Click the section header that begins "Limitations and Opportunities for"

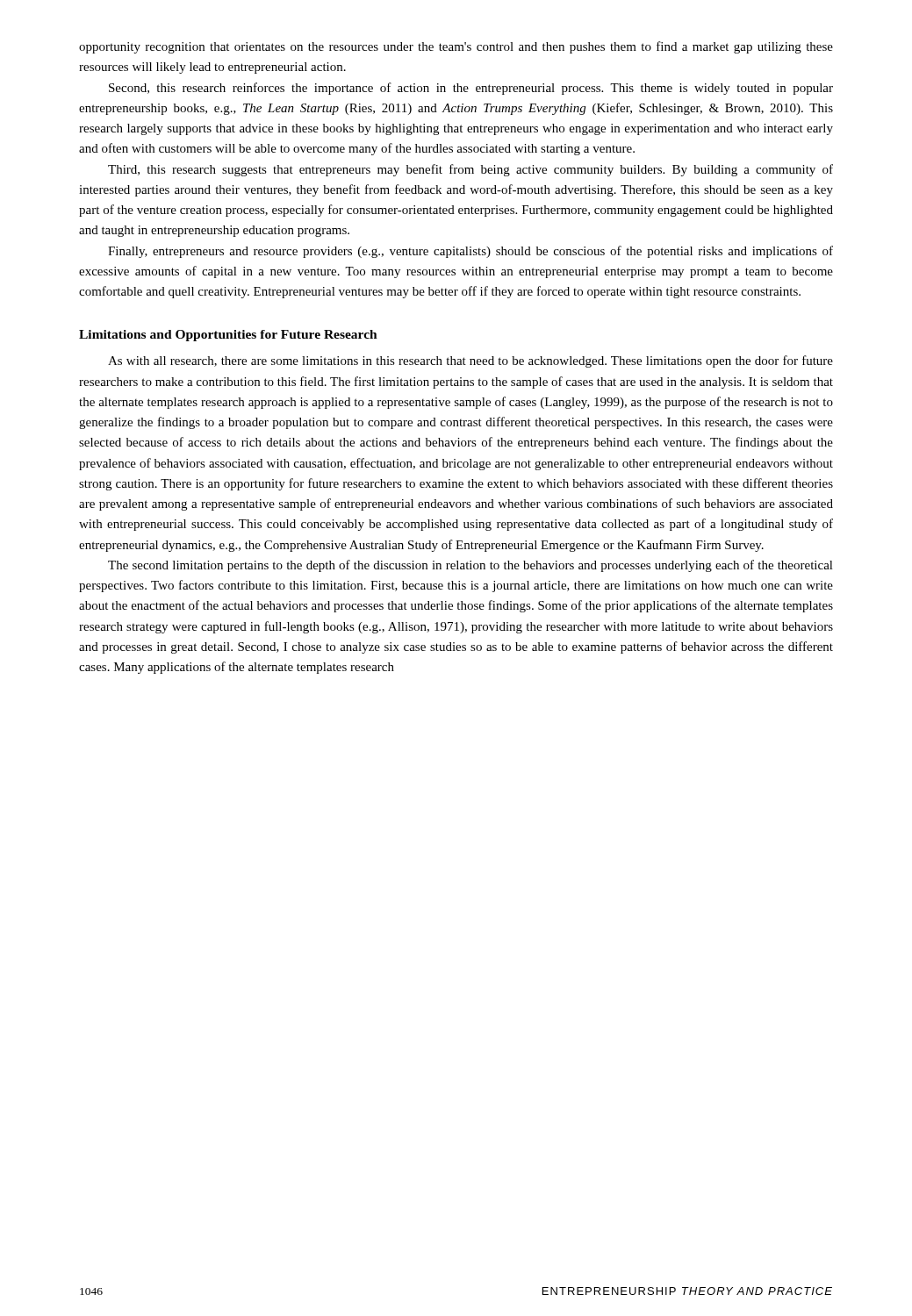coord(228,334)
